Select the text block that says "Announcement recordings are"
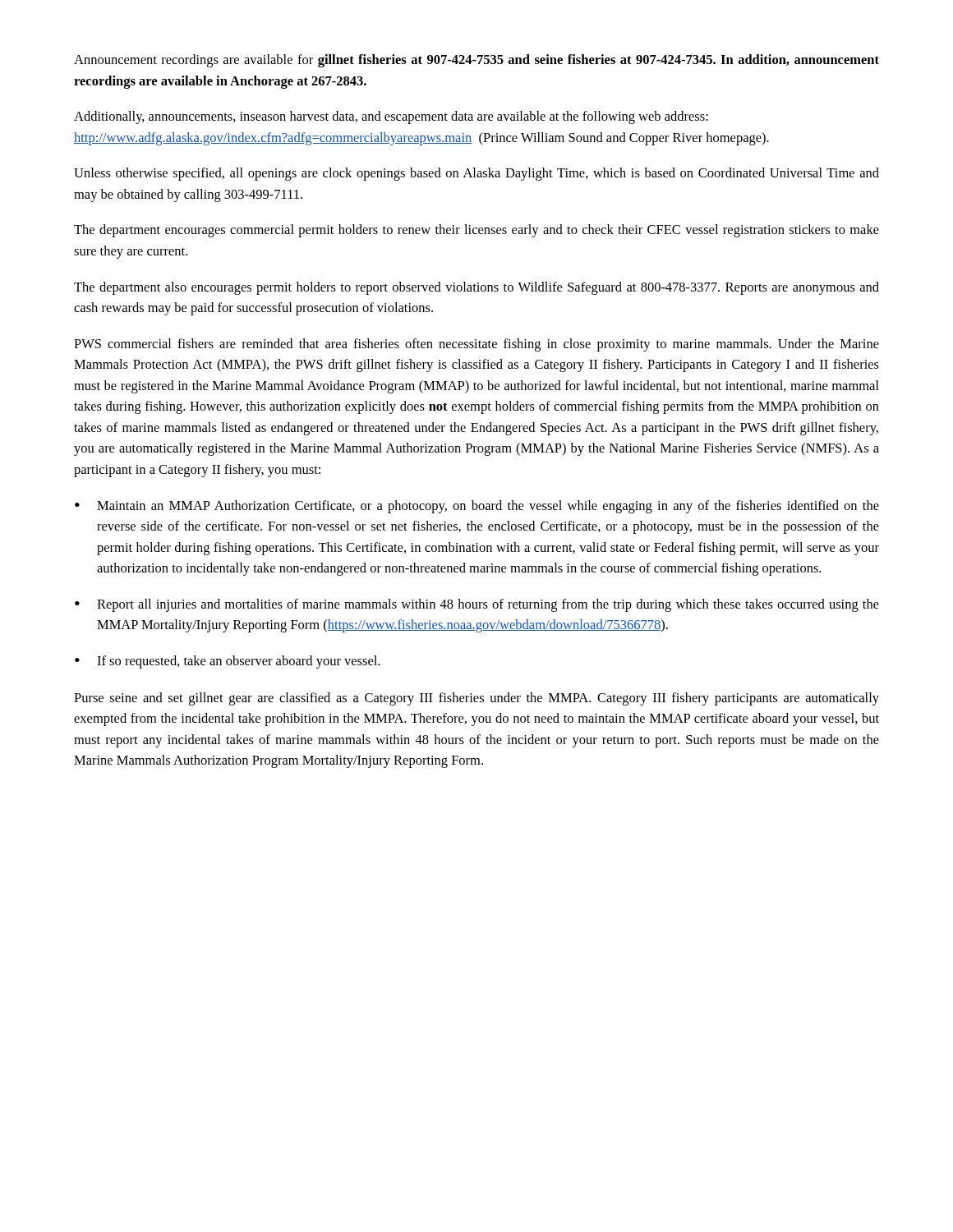Screen dimensions: 1232x953 pos(476,70)
